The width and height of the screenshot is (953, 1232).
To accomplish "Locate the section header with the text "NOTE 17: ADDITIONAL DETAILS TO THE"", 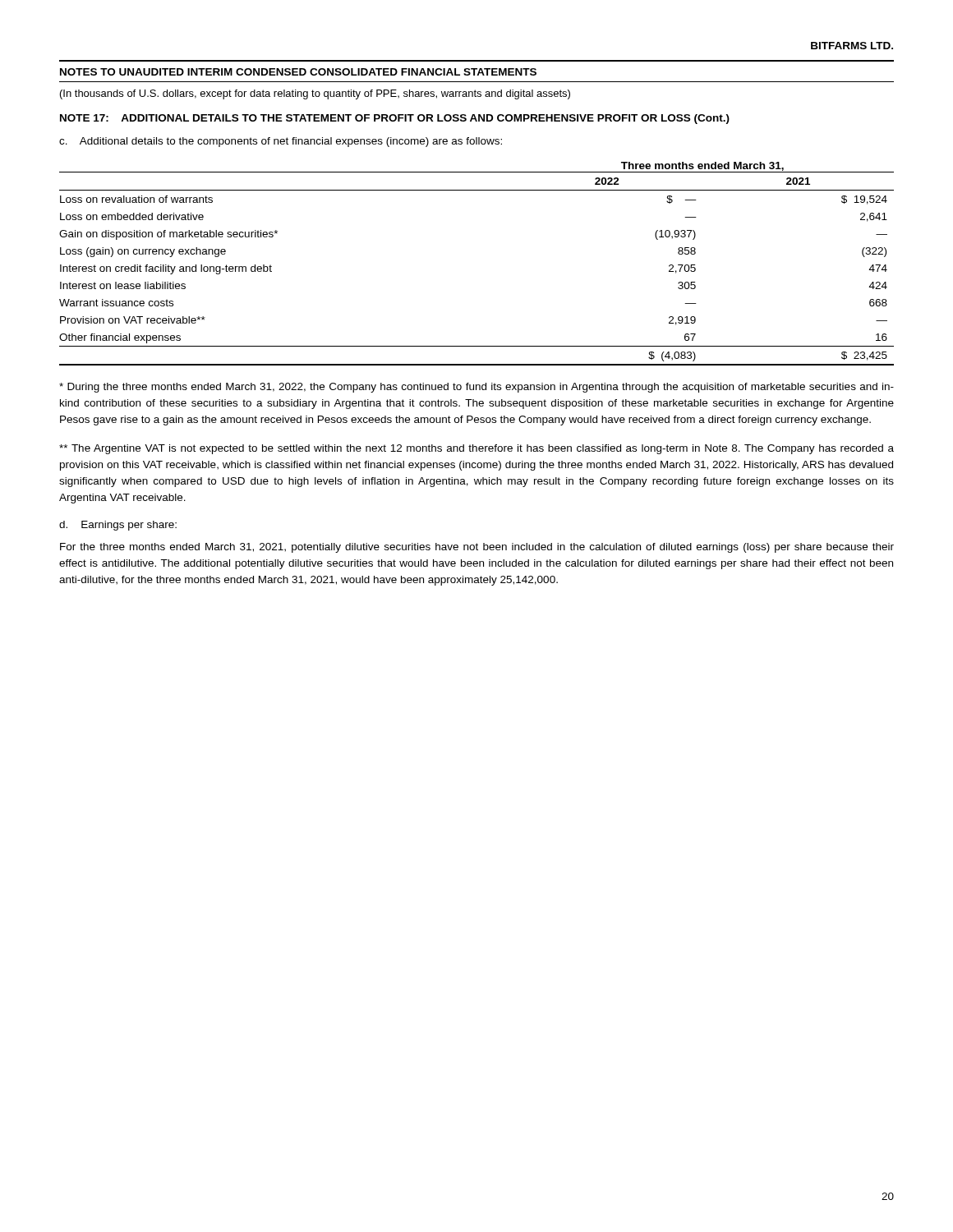I will point(394,118).
